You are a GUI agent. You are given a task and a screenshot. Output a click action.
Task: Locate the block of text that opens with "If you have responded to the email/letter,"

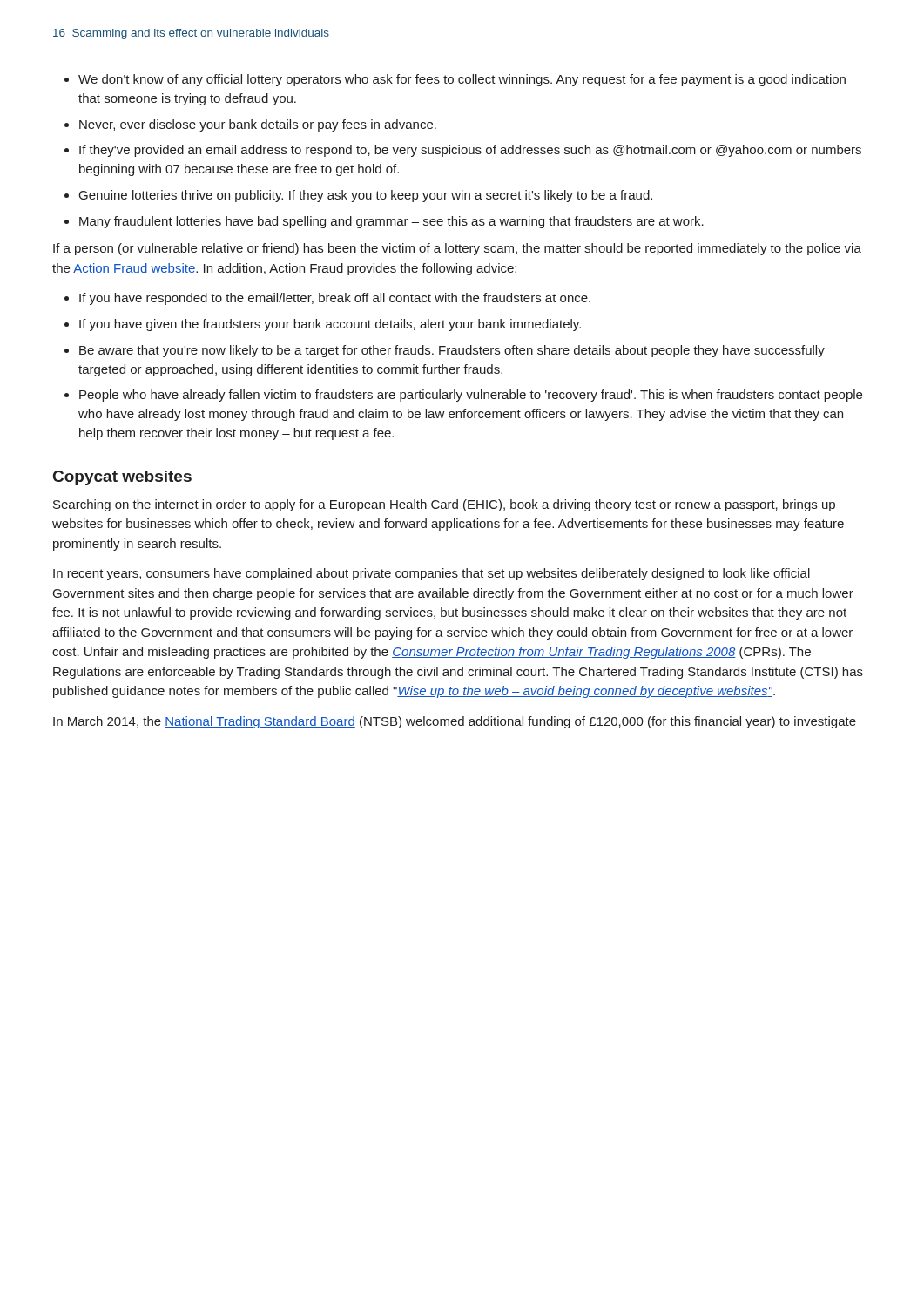[462, 365]
